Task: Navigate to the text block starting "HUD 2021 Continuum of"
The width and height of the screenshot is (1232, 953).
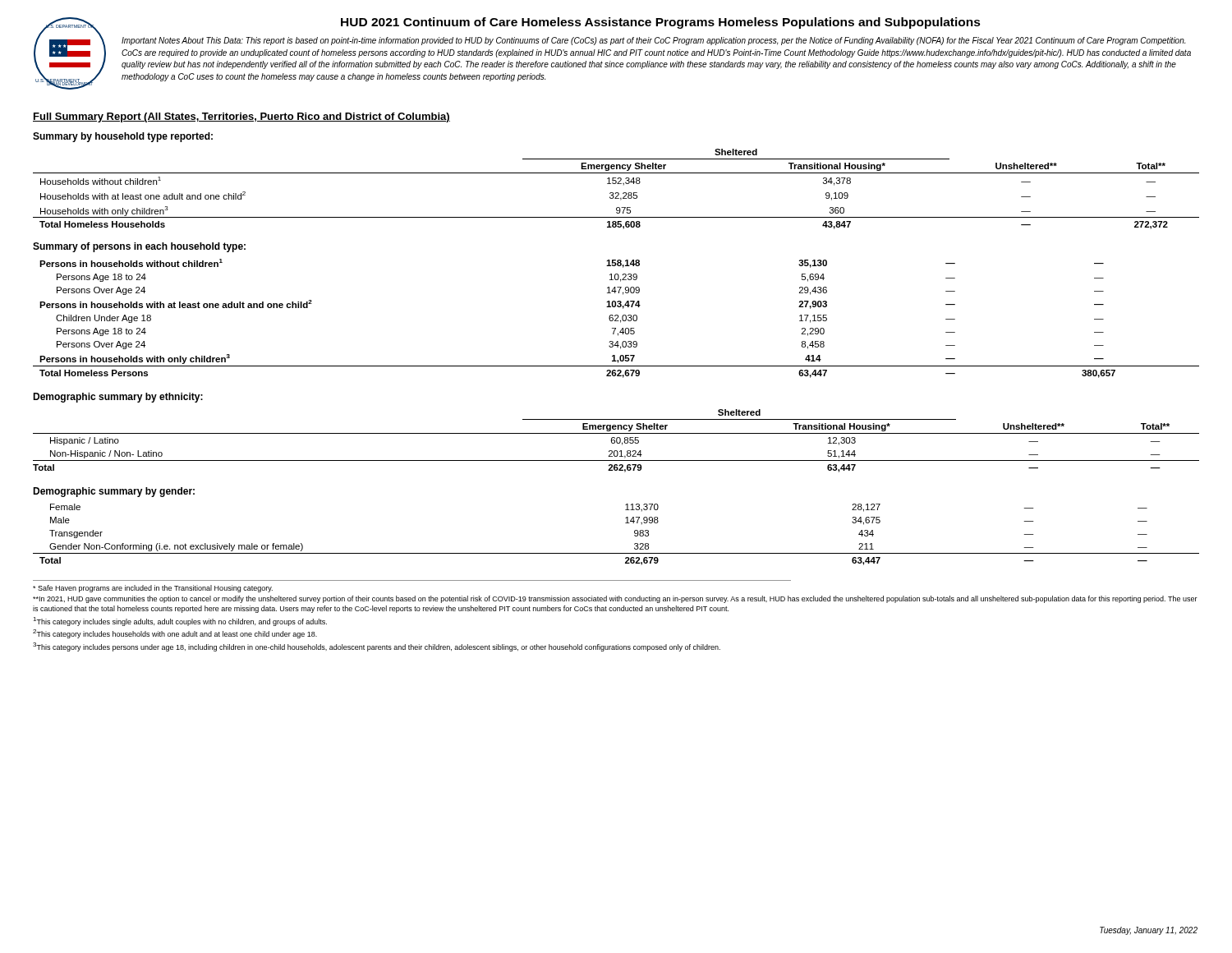Action: coord(660,22)
